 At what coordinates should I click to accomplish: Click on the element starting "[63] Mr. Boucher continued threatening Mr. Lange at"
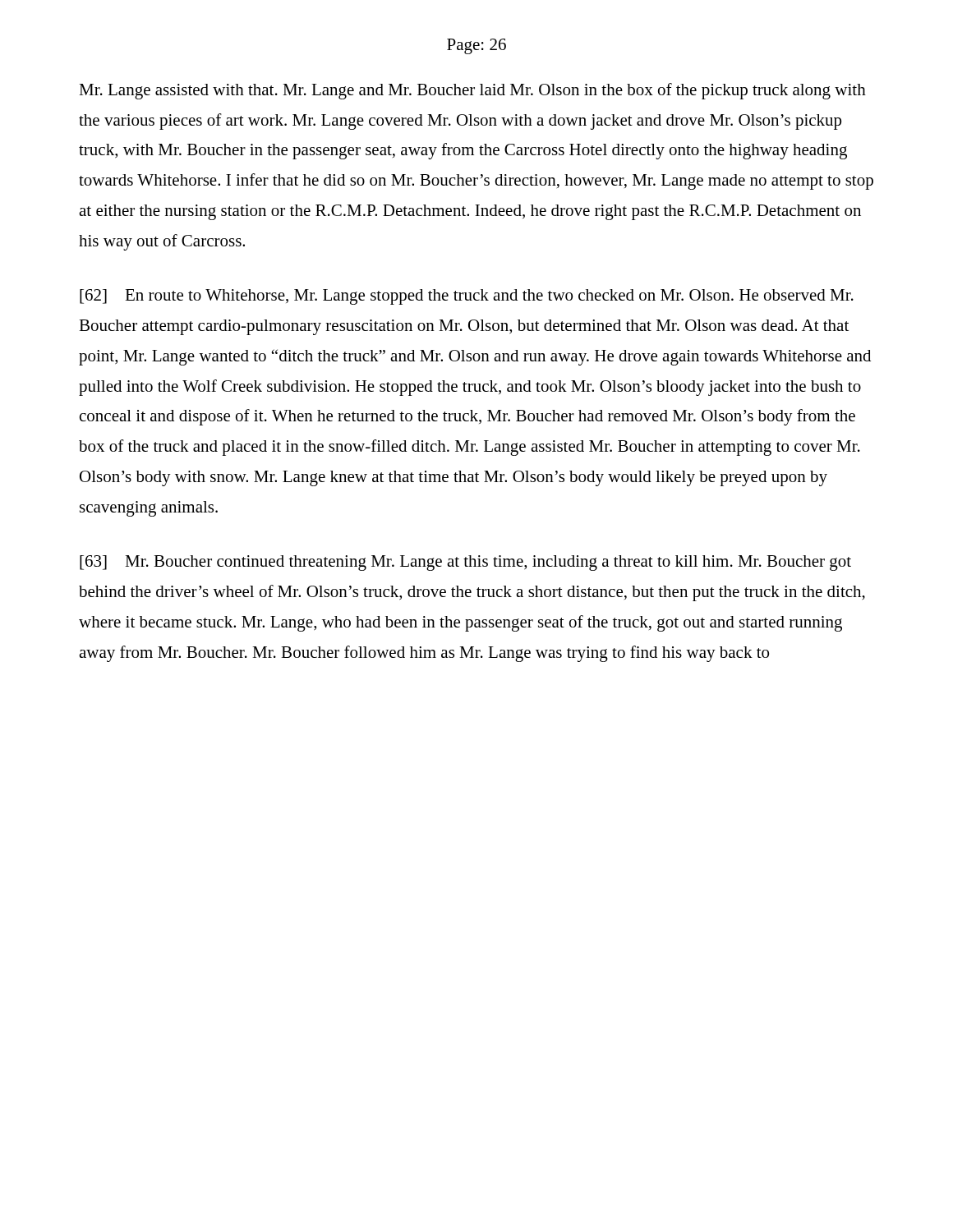pyautogui.click(x=472, y=606)
